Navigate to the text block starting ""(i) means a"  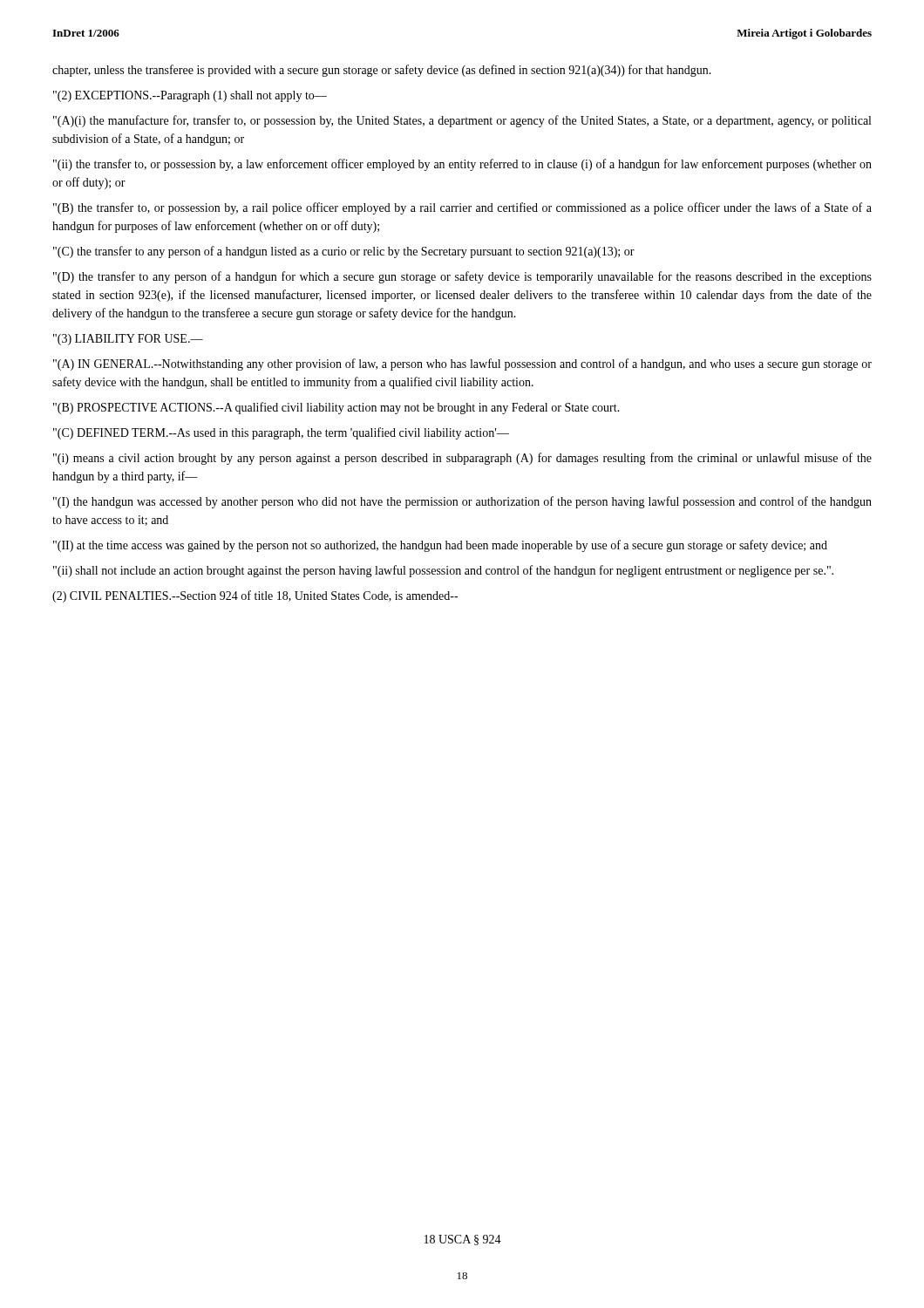pyautogui.click(x=462, y=467)
